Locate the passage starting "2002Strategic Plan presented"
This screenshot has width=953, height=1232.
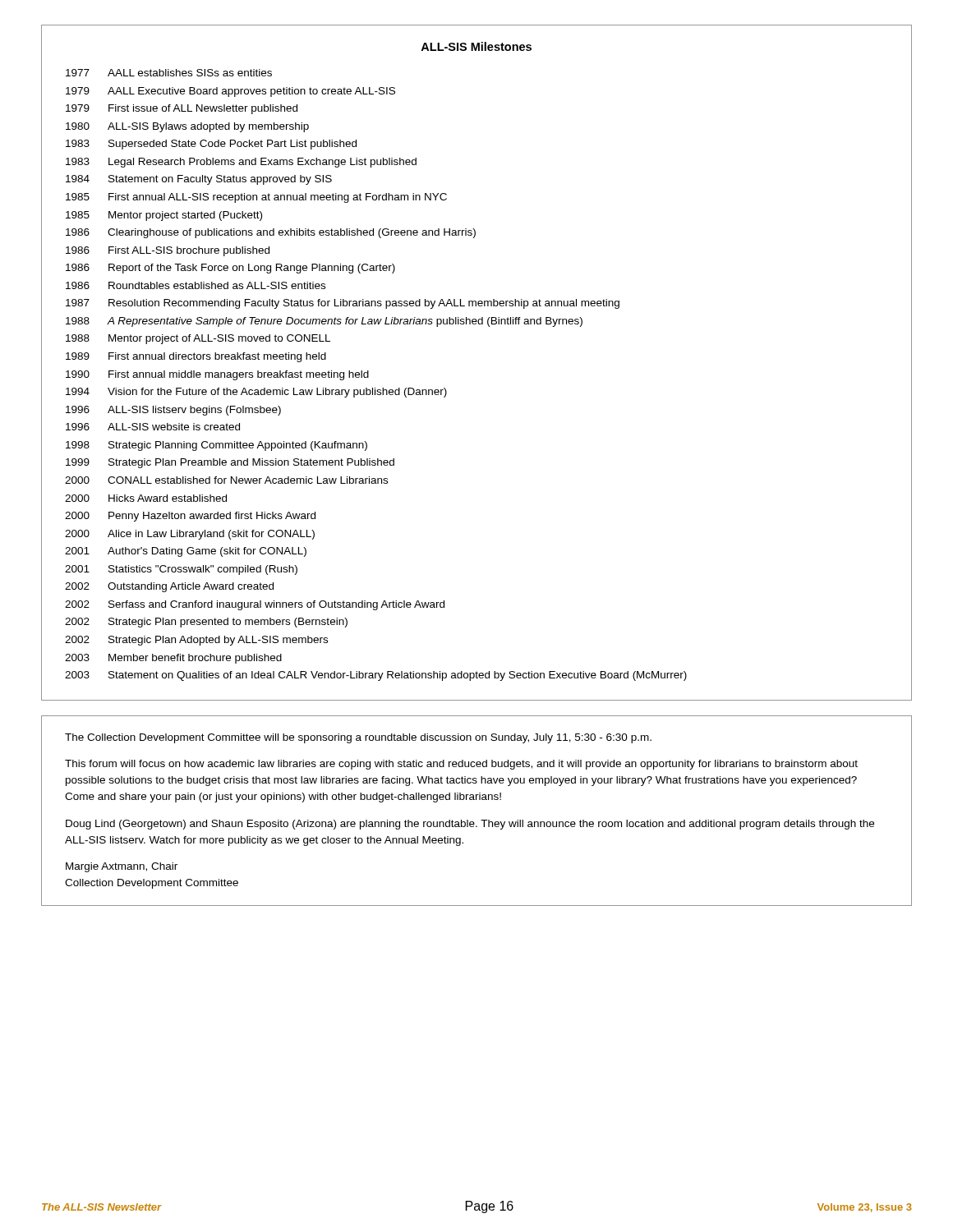206,623
